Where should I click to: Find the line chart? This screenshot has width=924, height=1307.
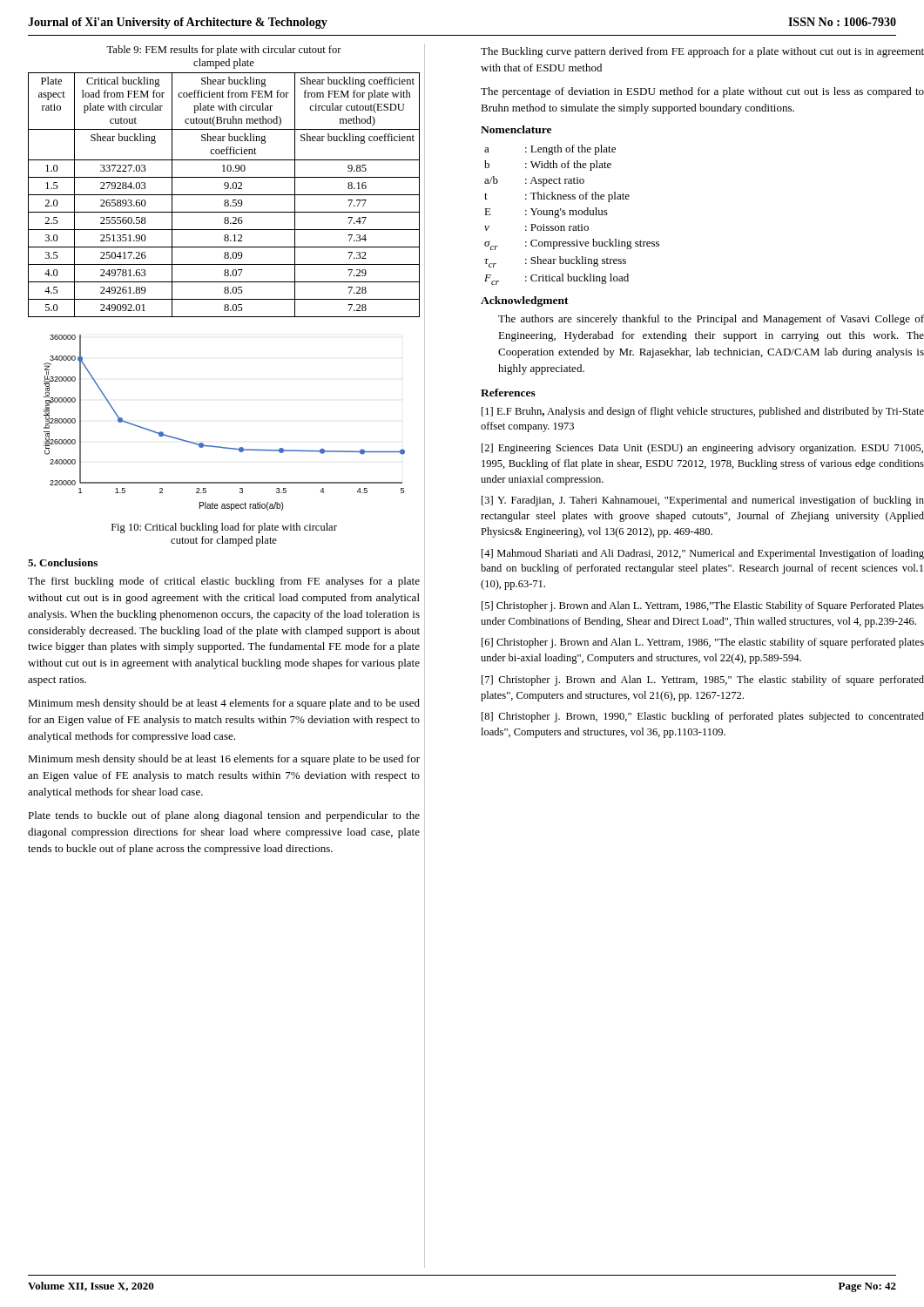[x=224, y=422]
